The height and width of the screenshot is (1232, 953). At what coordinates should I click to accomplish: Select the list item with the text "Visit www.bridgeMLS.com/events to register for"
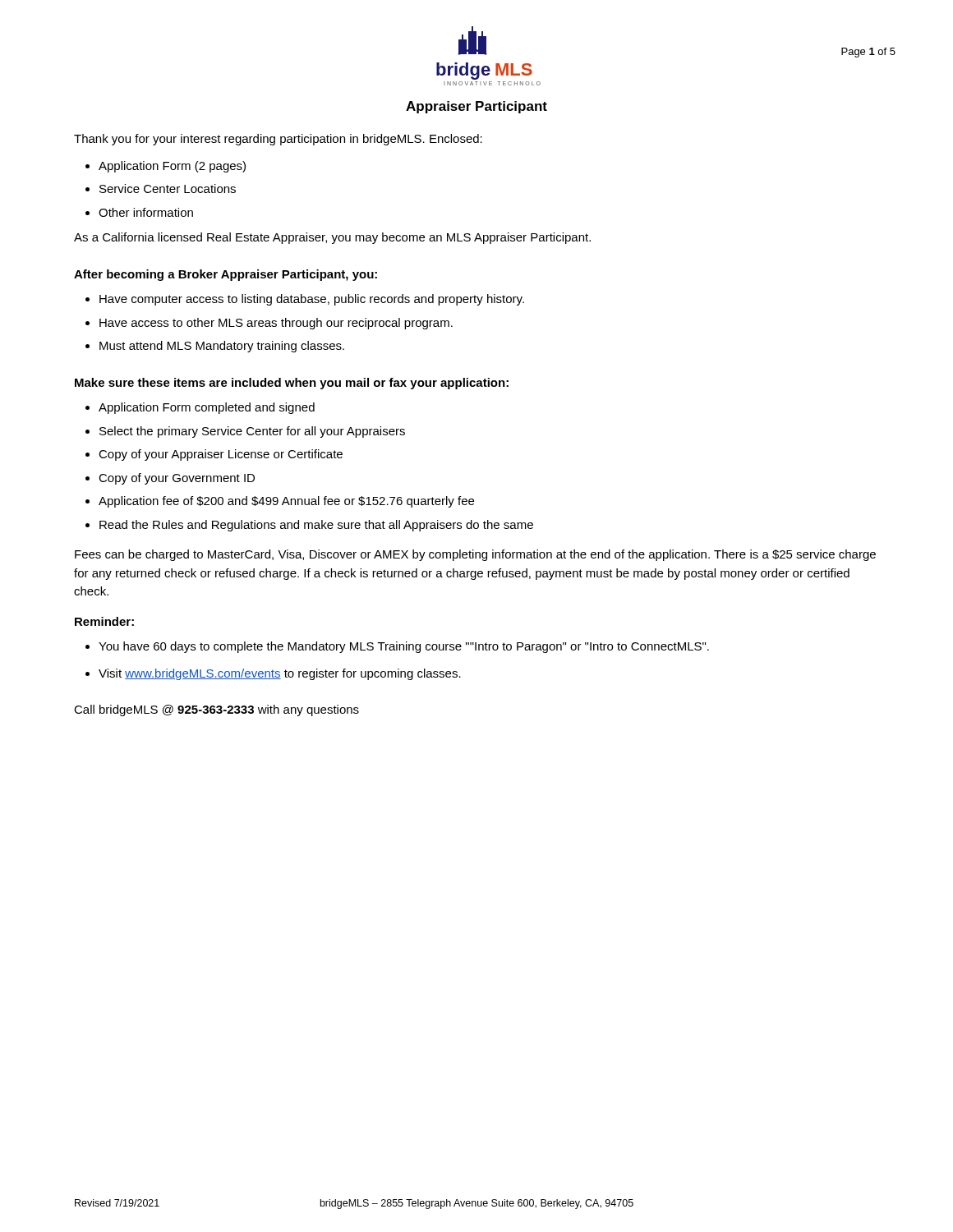[x=280, y=673]
